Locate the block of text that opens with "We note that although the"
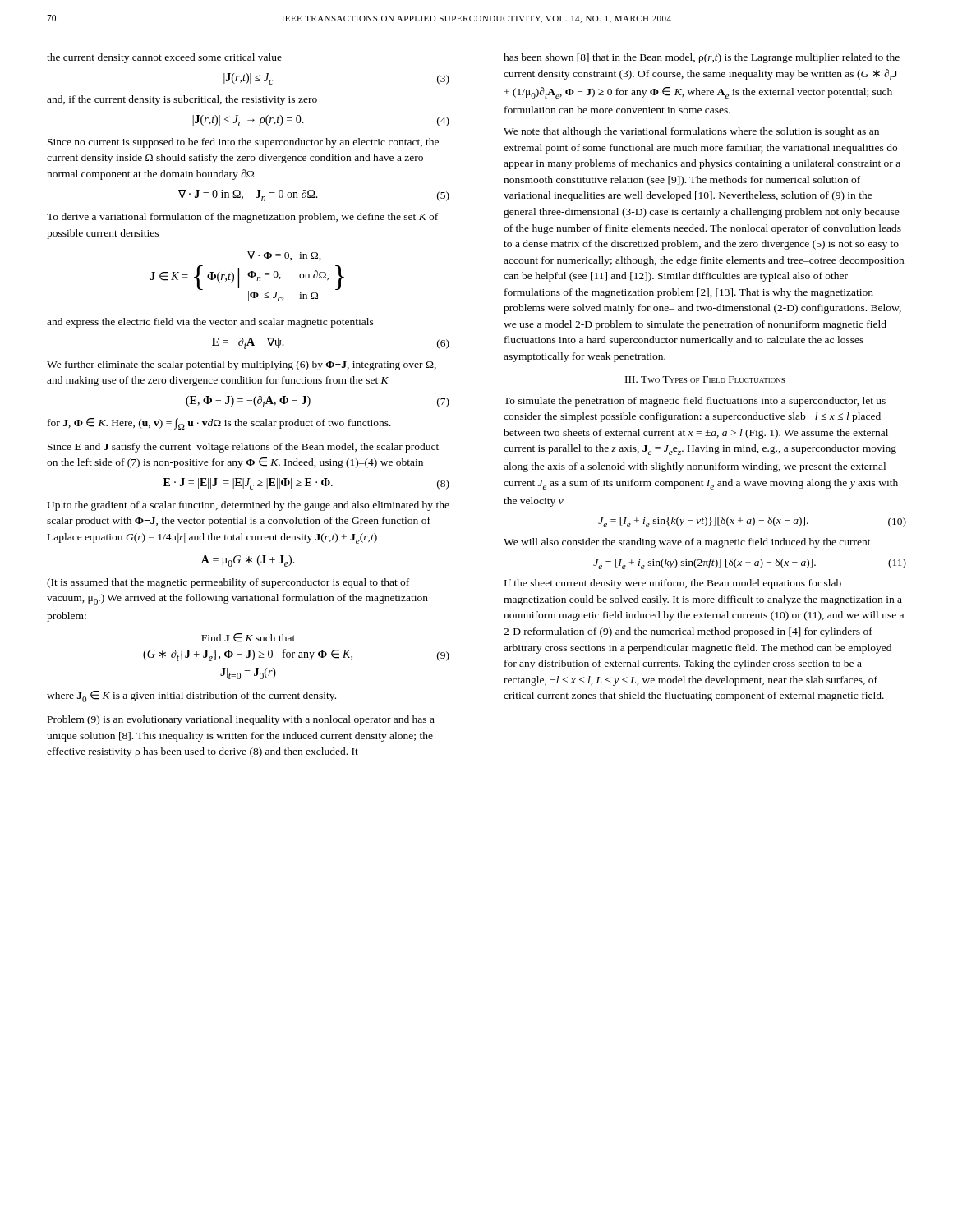953x1232 pixels. coord(705,244)
